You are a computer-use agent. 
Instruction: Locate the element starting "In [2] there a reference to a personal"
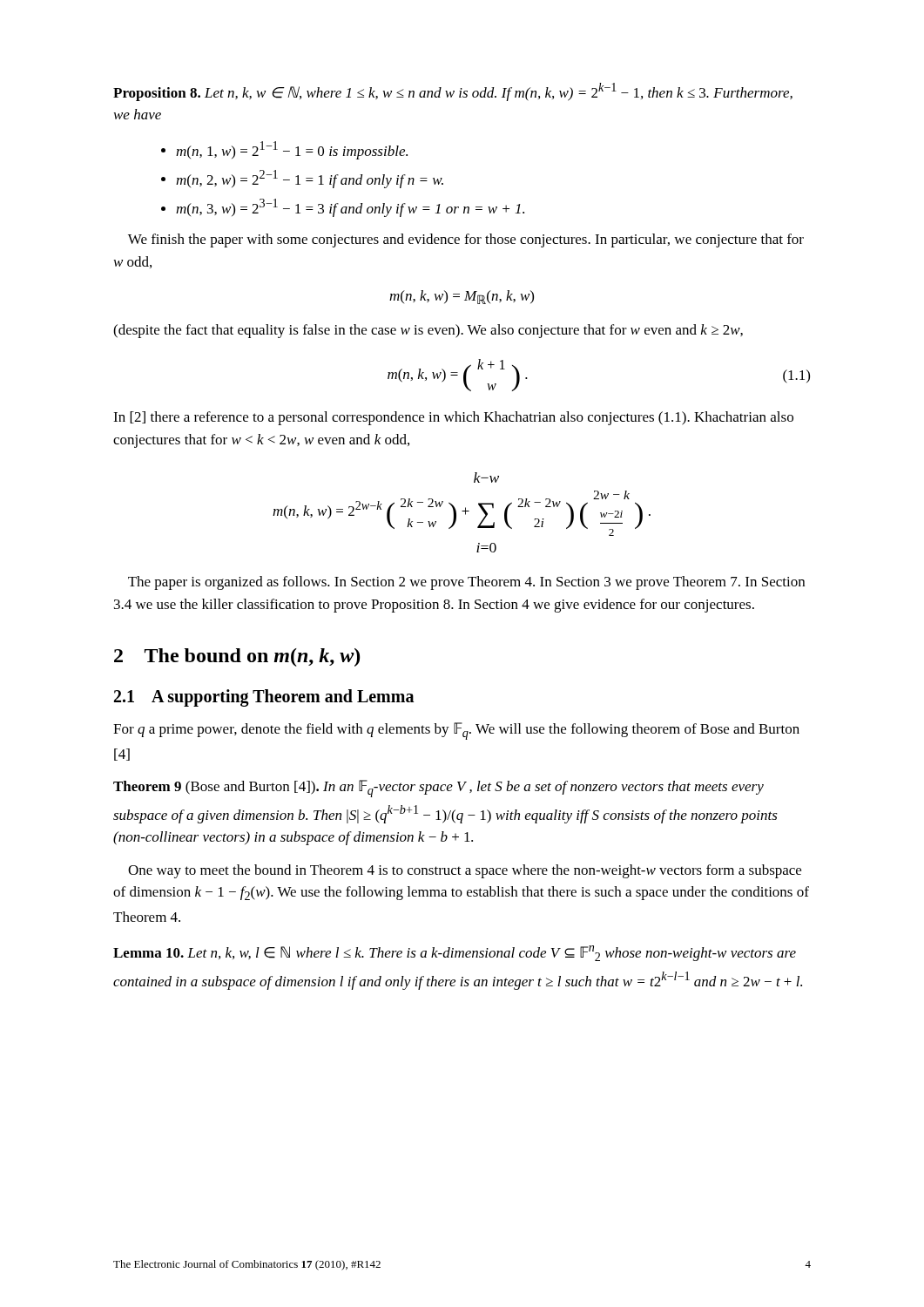point(454,428)
